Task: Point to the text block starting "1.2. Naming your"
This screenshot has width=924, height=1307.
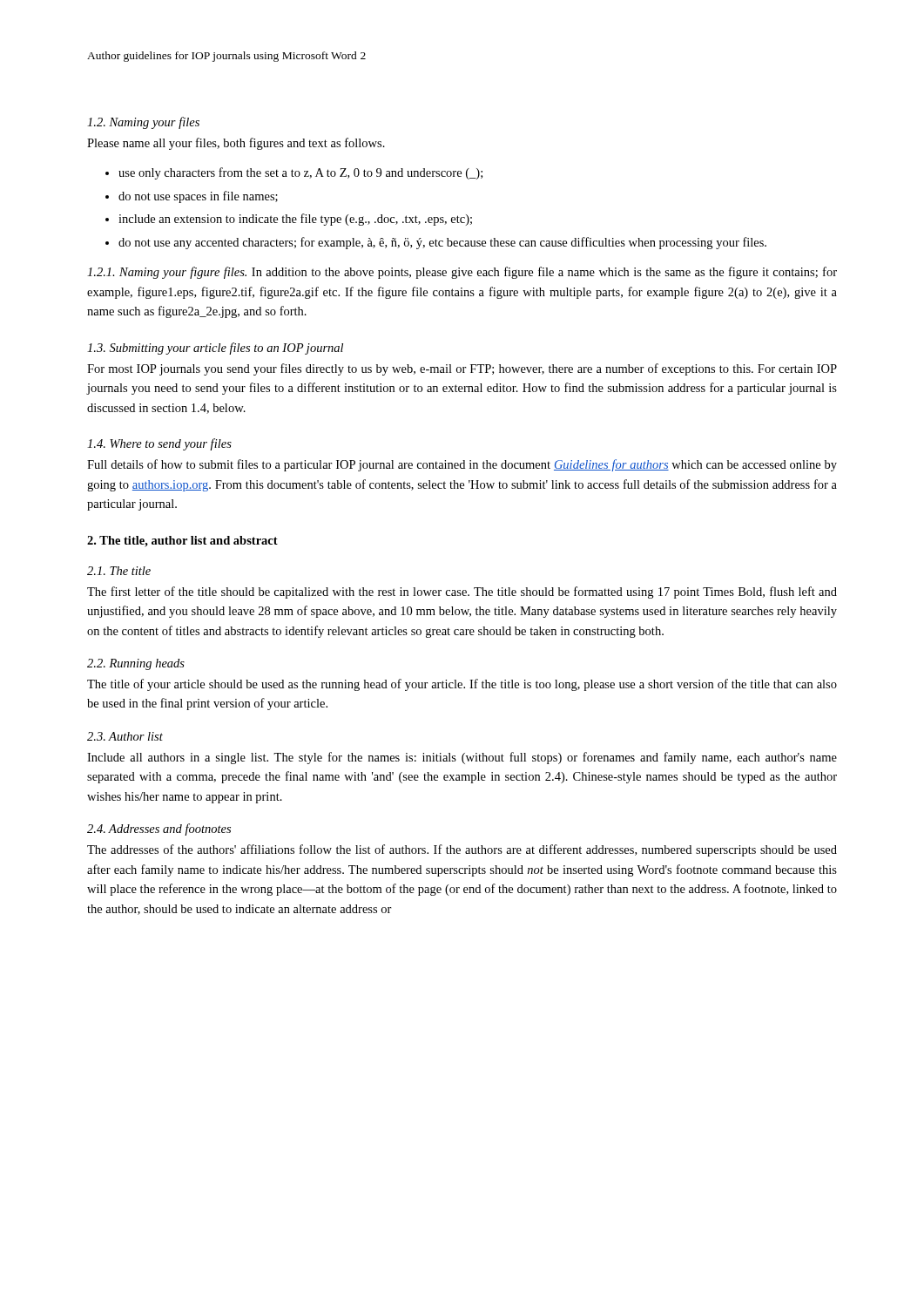Action: 143,122
